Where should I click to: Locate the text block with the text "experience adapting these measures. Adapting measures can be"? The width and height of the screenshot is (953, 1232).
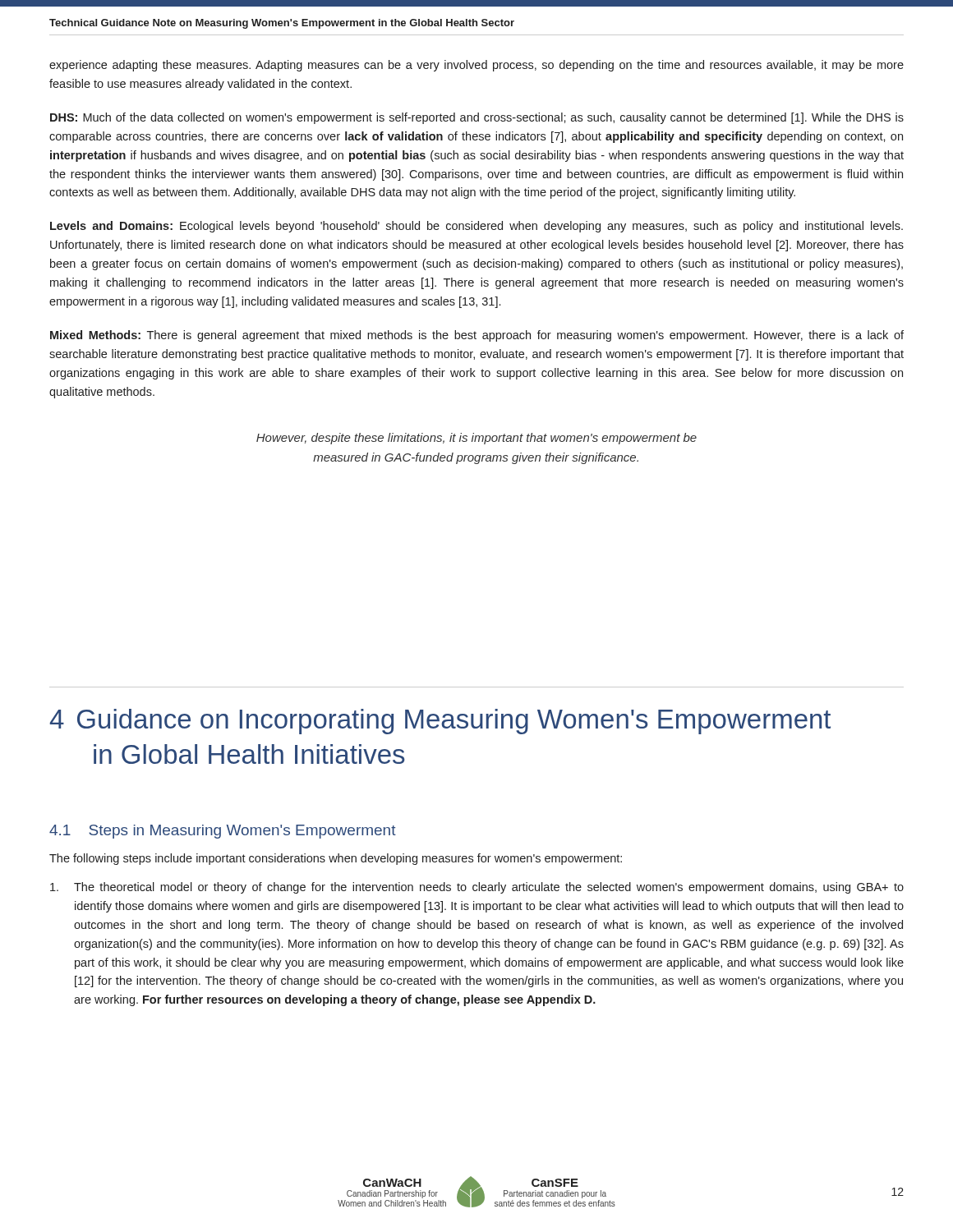pyautogui.click(x=476, y=74)
